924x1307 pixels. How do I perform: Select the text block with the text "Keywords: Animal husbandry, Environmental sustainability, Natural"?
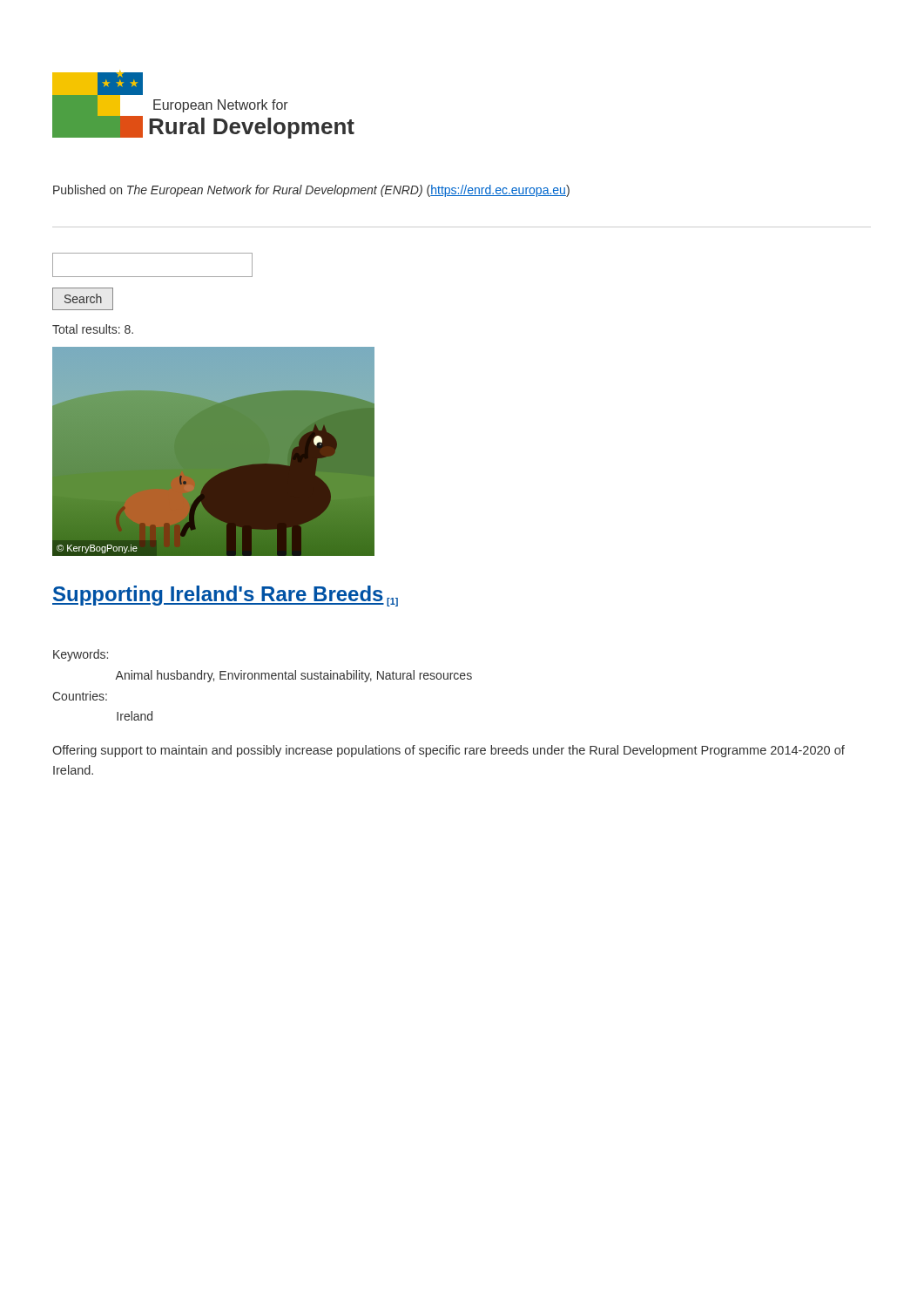[262, 685]
